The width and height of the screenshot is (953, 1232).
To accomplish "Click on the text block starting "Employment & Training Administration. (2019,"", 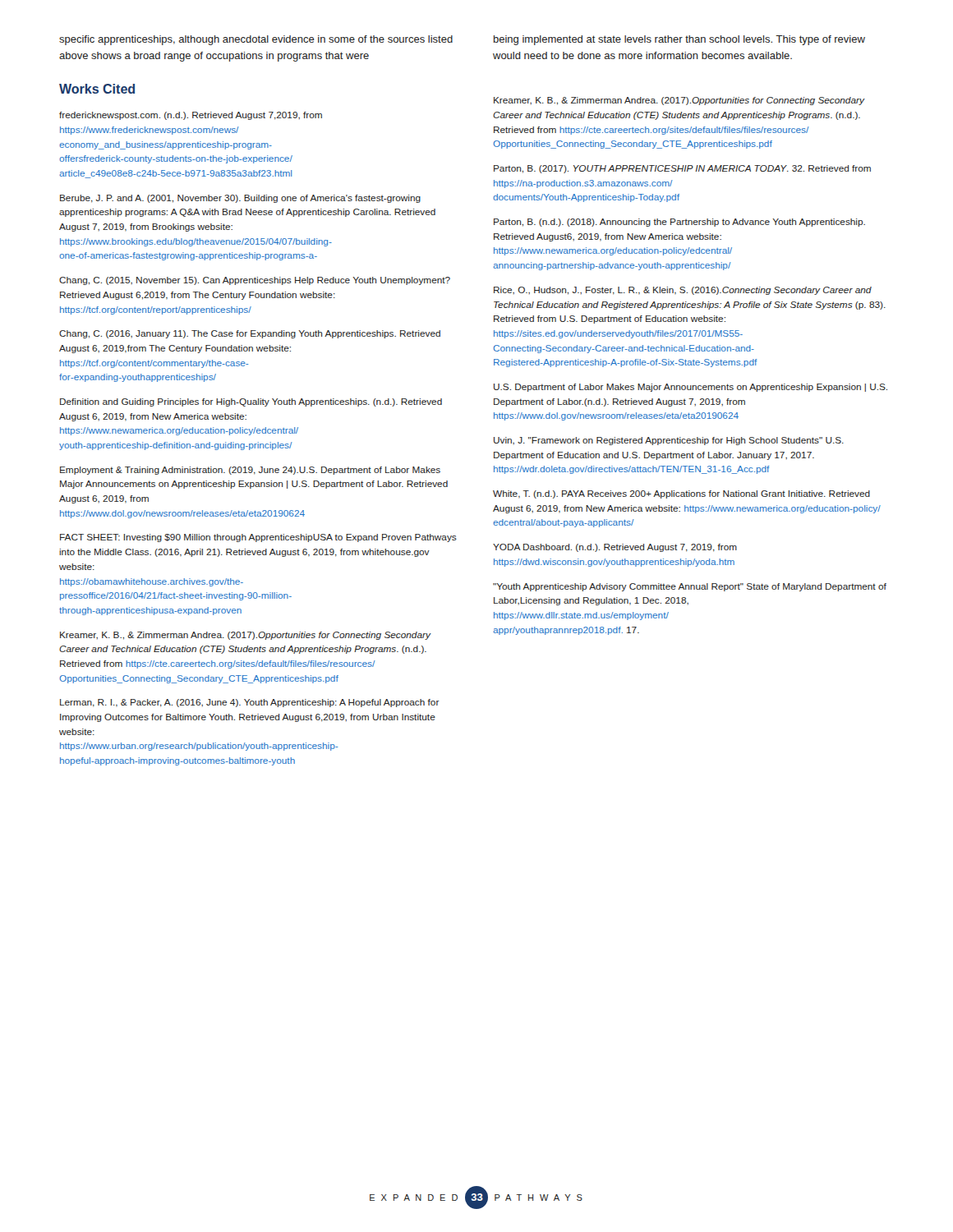I will [254, 491].
